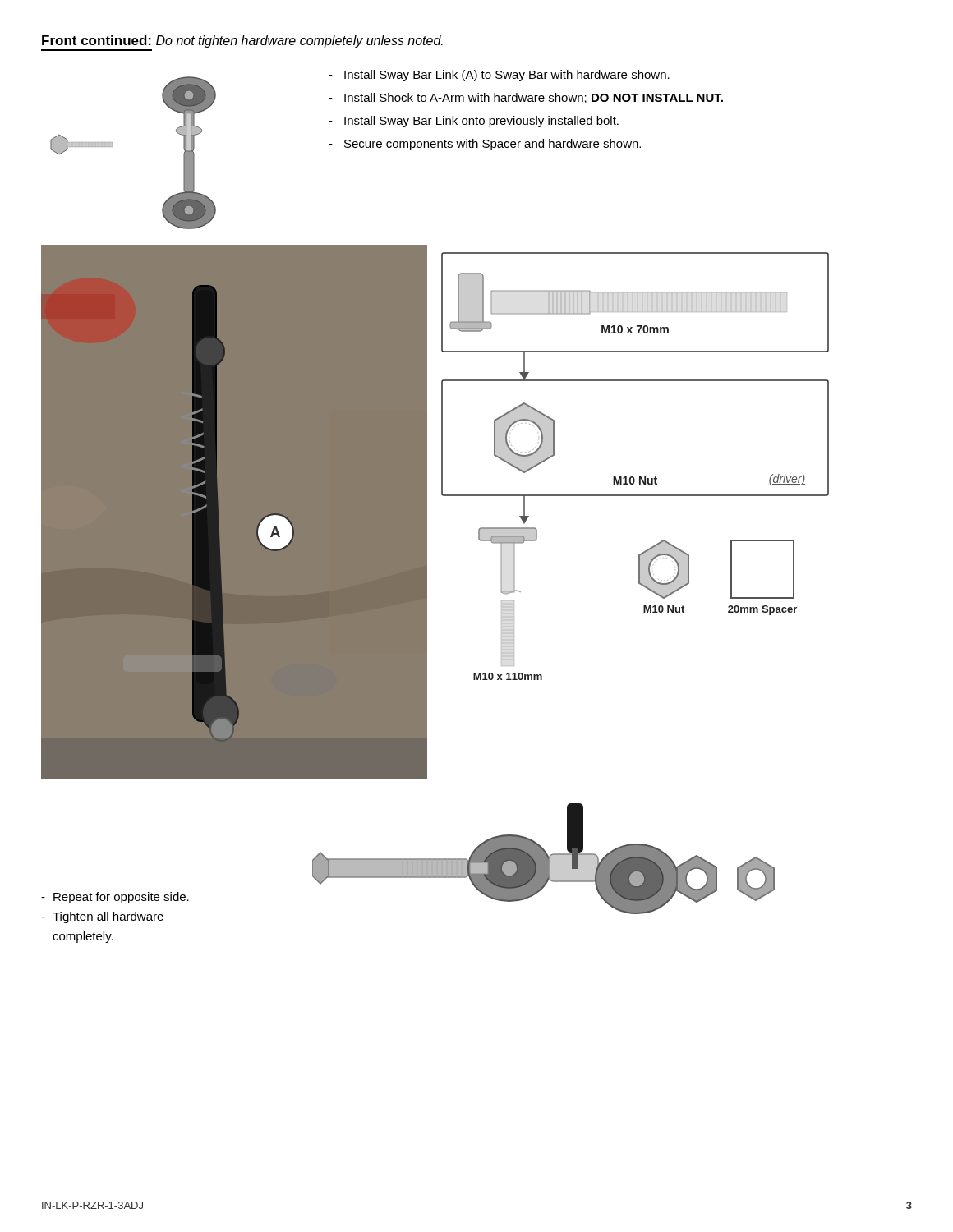Viewport: 953px width, 1232px height.
Task: Locate the section header that opens with "Front continued: Do not tighten hardware"
Action: [x=243, y=41]
